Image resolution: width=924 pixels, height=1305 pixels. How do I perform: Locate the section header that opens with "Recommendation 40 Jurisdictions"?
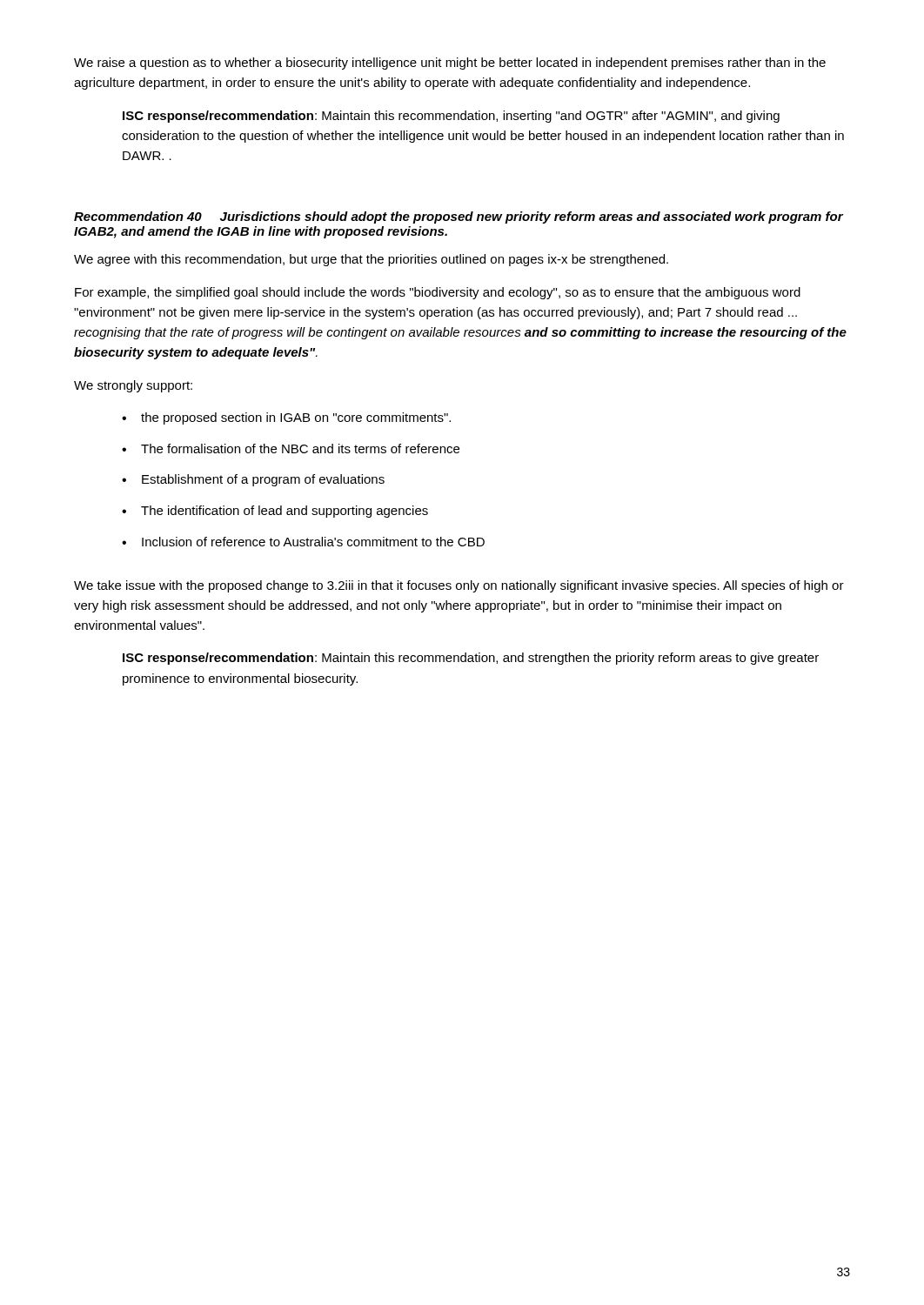click(458, 224)
